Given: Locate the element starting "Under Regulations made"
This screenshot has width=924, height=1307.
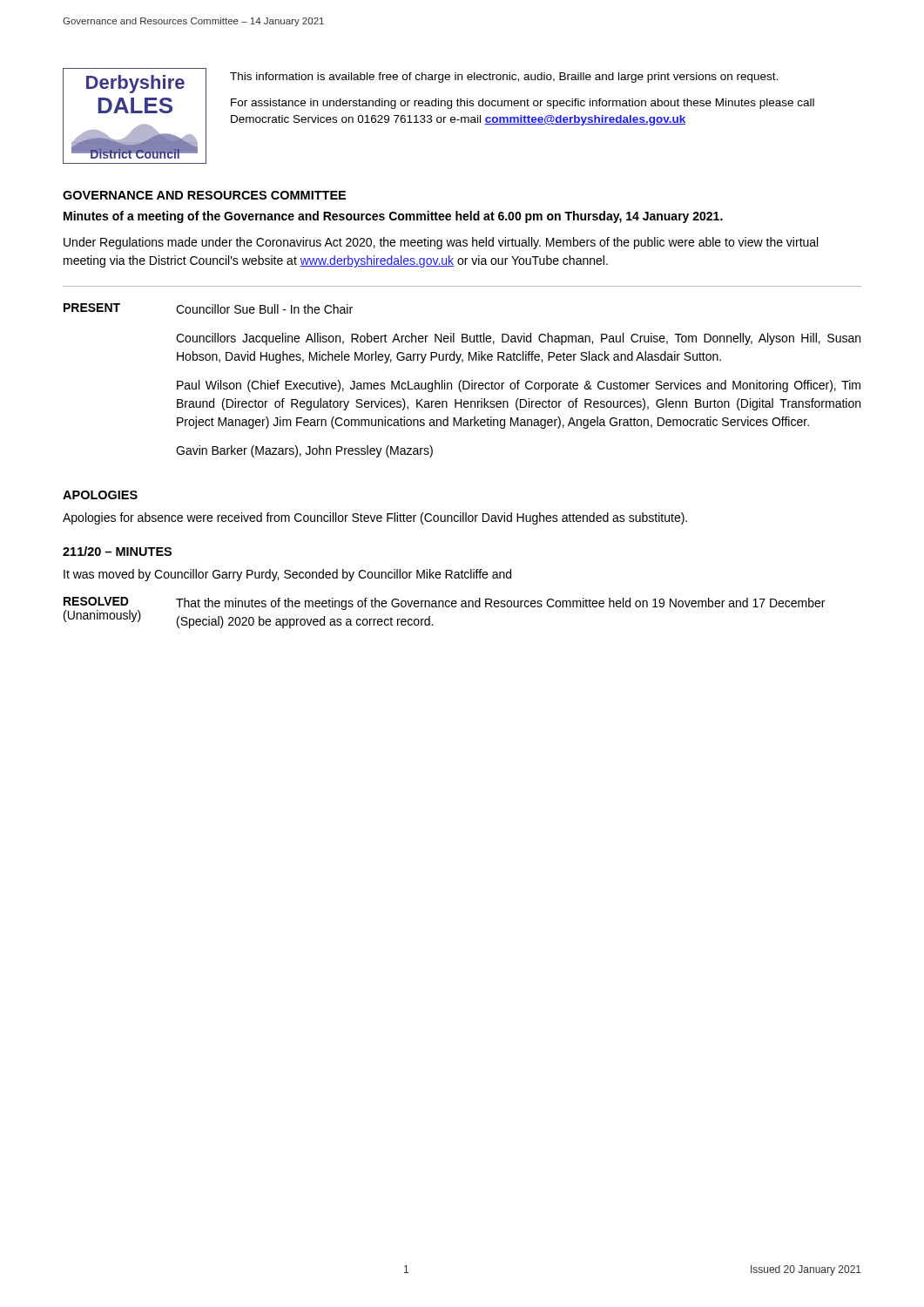Looking at the screenshot, I should point(441,252).
